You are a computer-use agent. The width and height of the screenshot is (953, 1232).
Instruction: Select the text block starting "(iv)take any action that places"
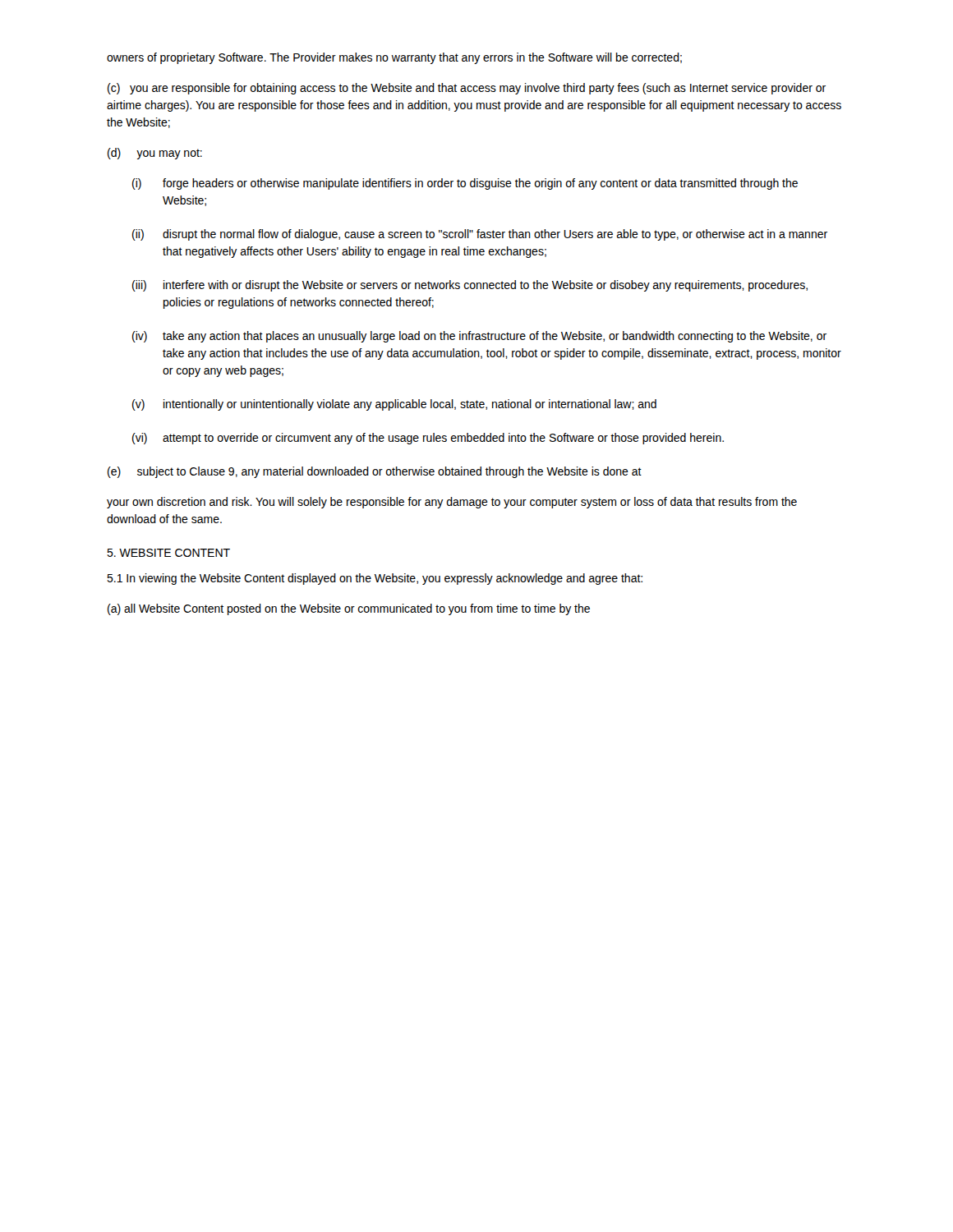click(486, 354)
